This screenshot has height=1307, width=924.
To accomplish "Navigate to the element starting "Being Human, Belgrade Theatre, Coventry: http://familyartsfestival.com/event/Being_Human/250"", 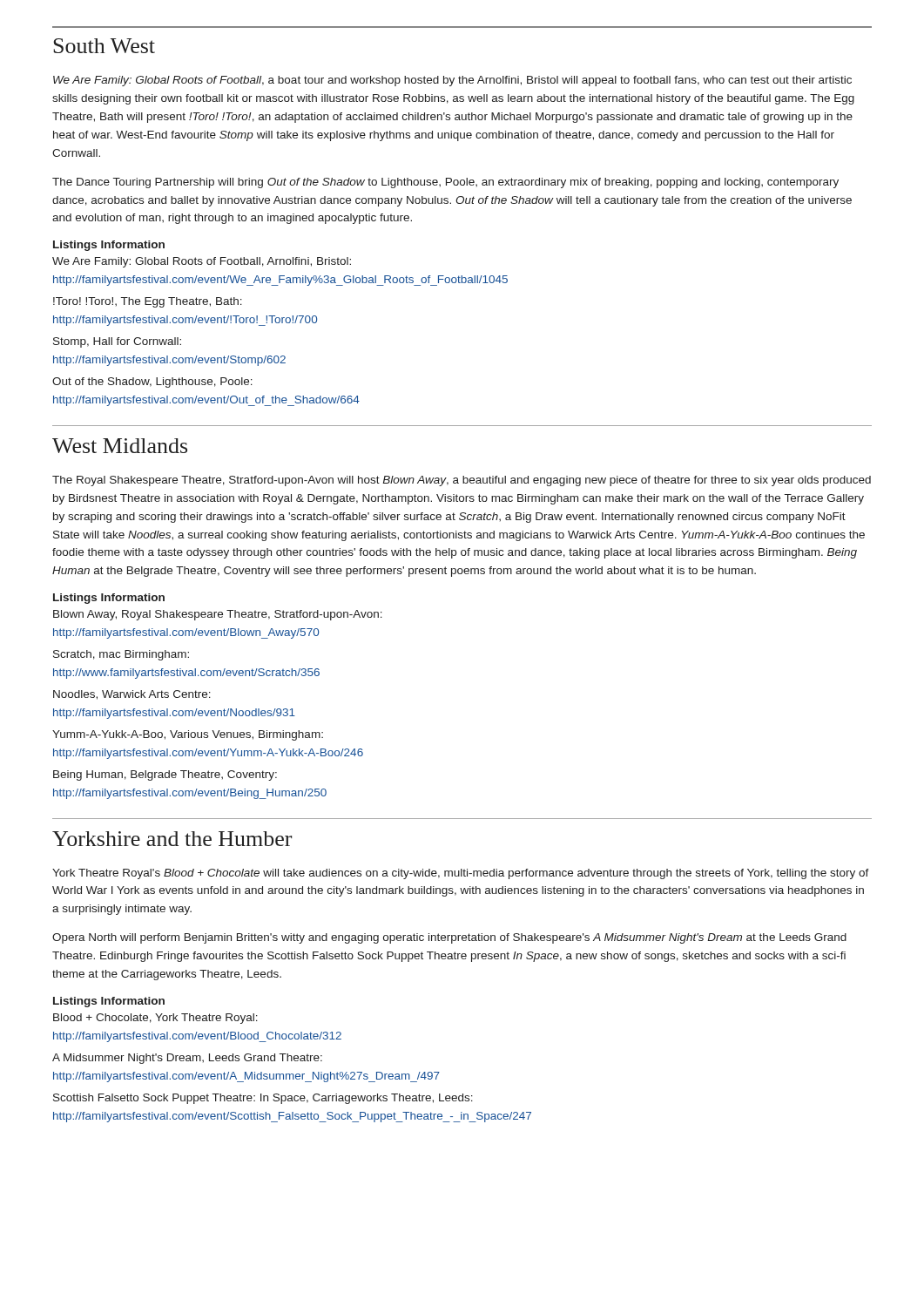I will pos(165,775).
